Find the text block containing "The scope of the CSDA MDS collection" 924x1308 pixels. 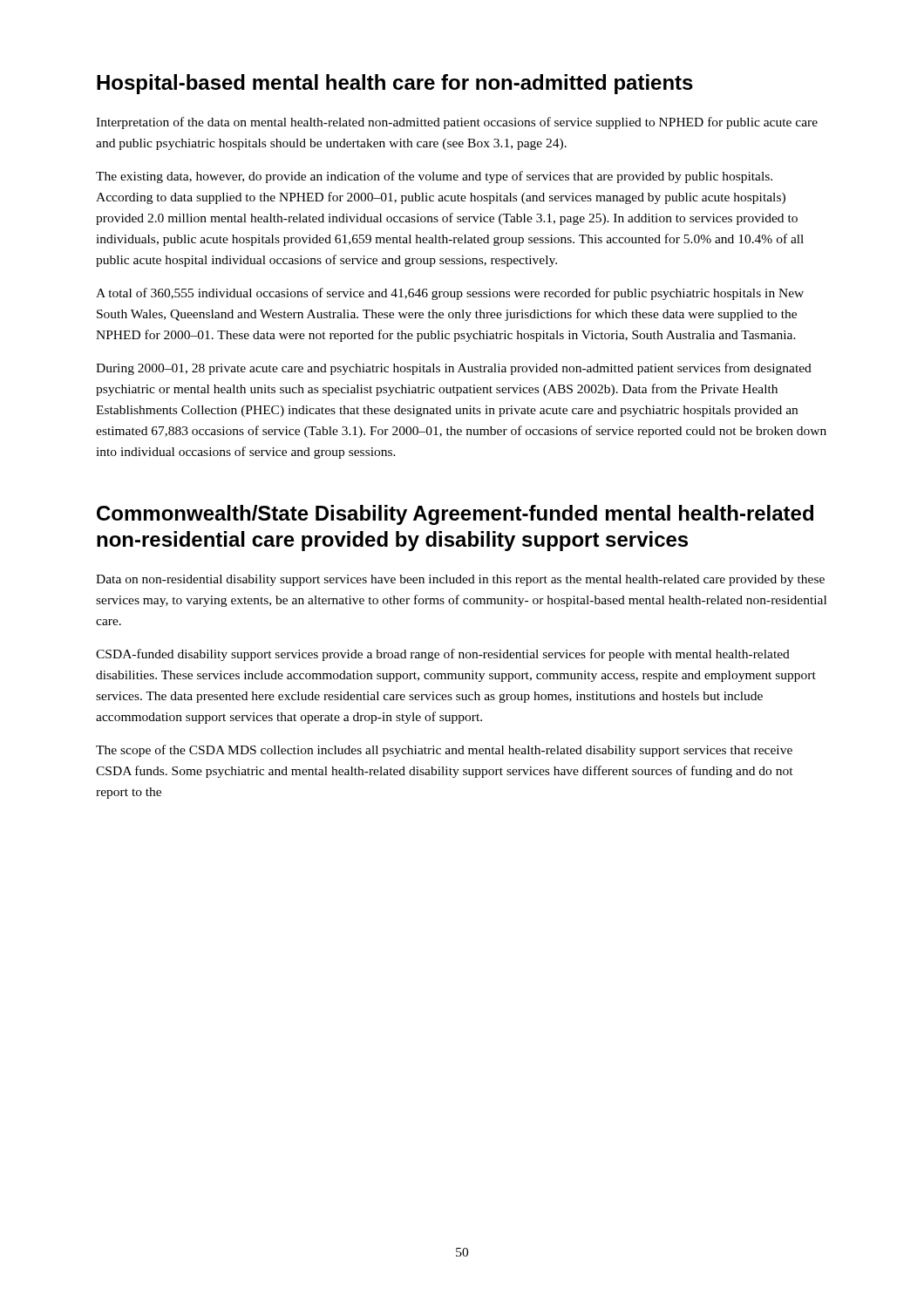(462, 771)
